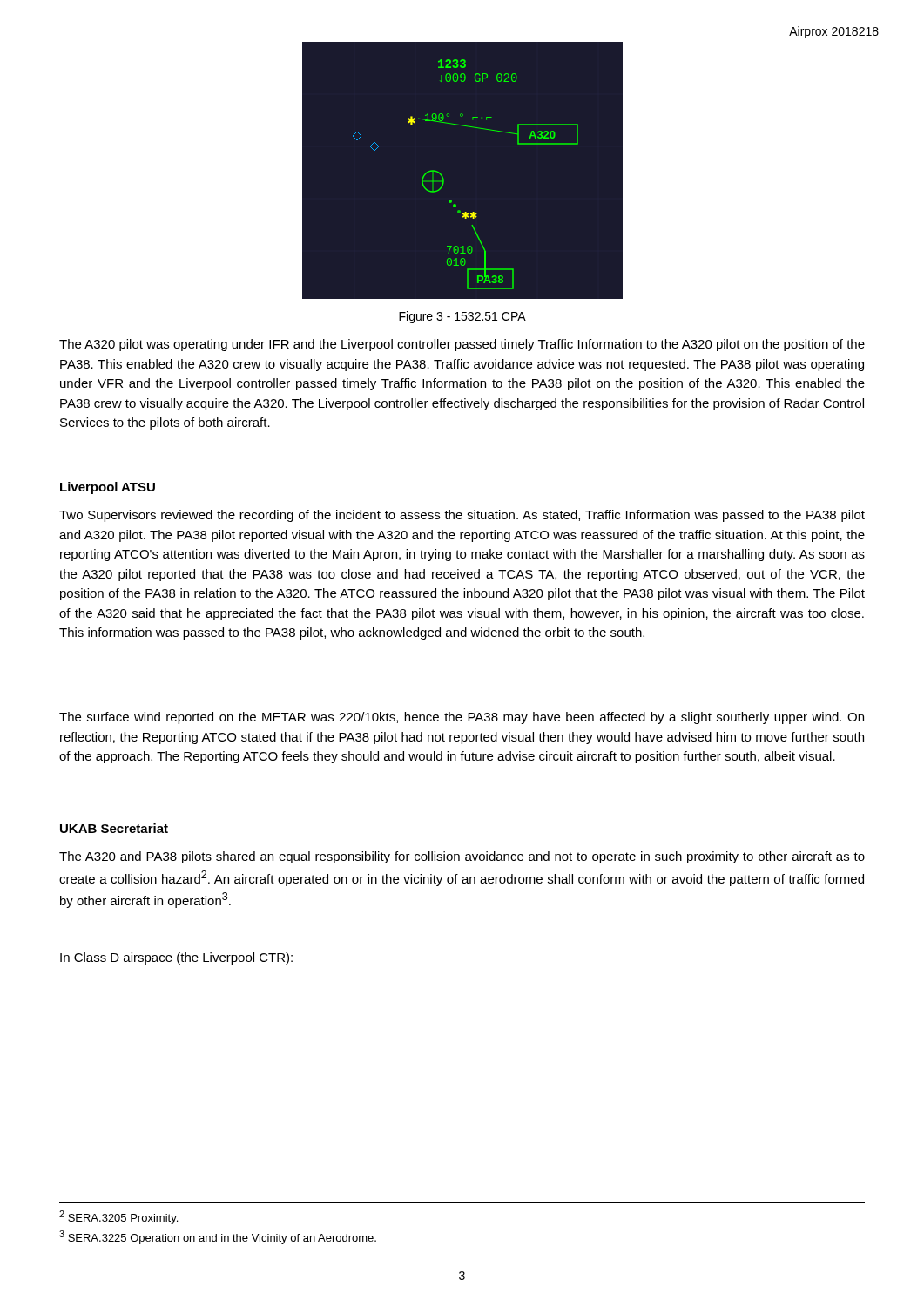This screenshot has height=1307, width=924.
Task: Select the element starting "Liverpool ATSU"
Action: coord(108,487)
